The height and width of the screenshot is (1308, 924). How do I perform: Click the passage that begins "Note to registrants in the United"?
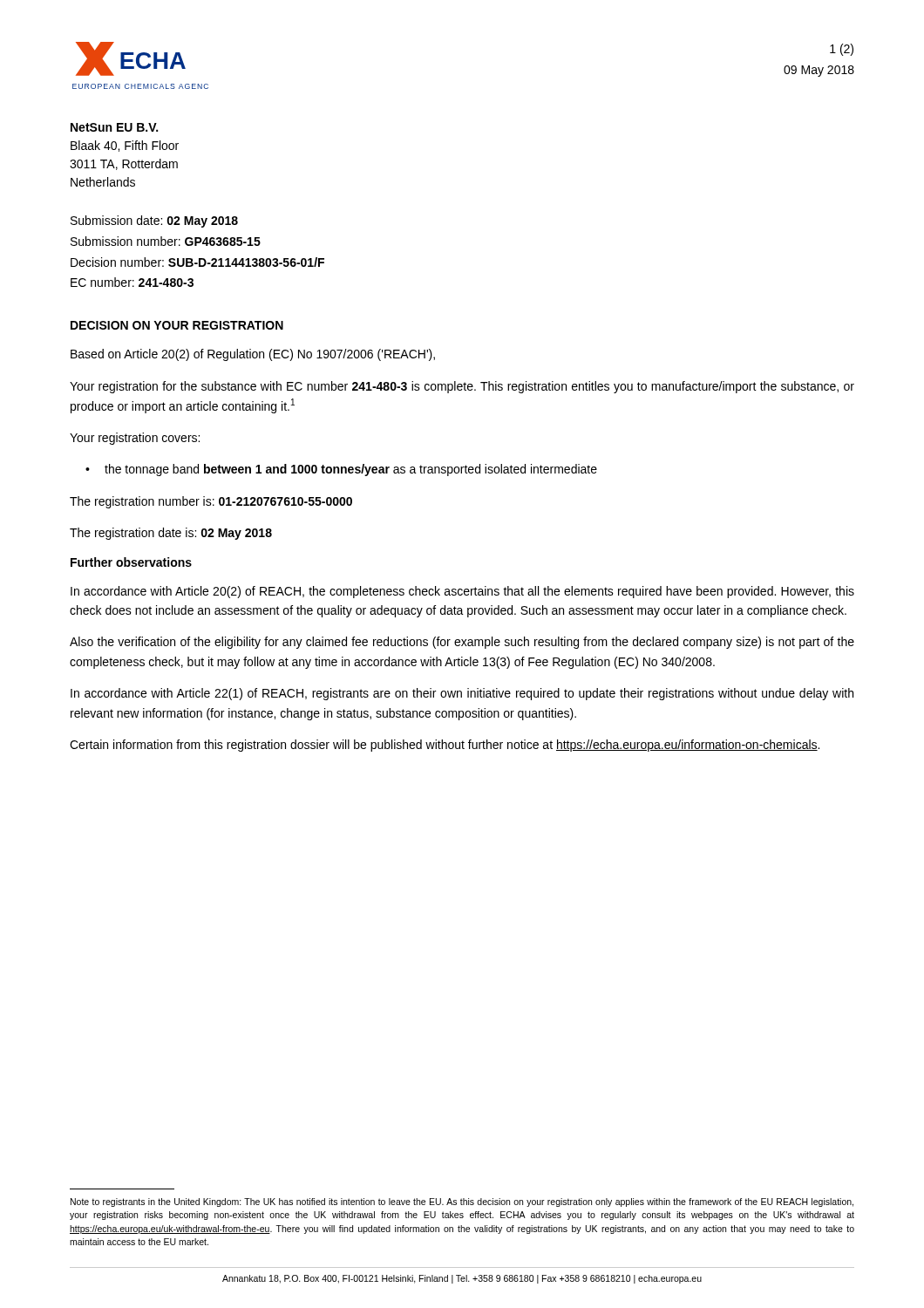point(462,1222)
